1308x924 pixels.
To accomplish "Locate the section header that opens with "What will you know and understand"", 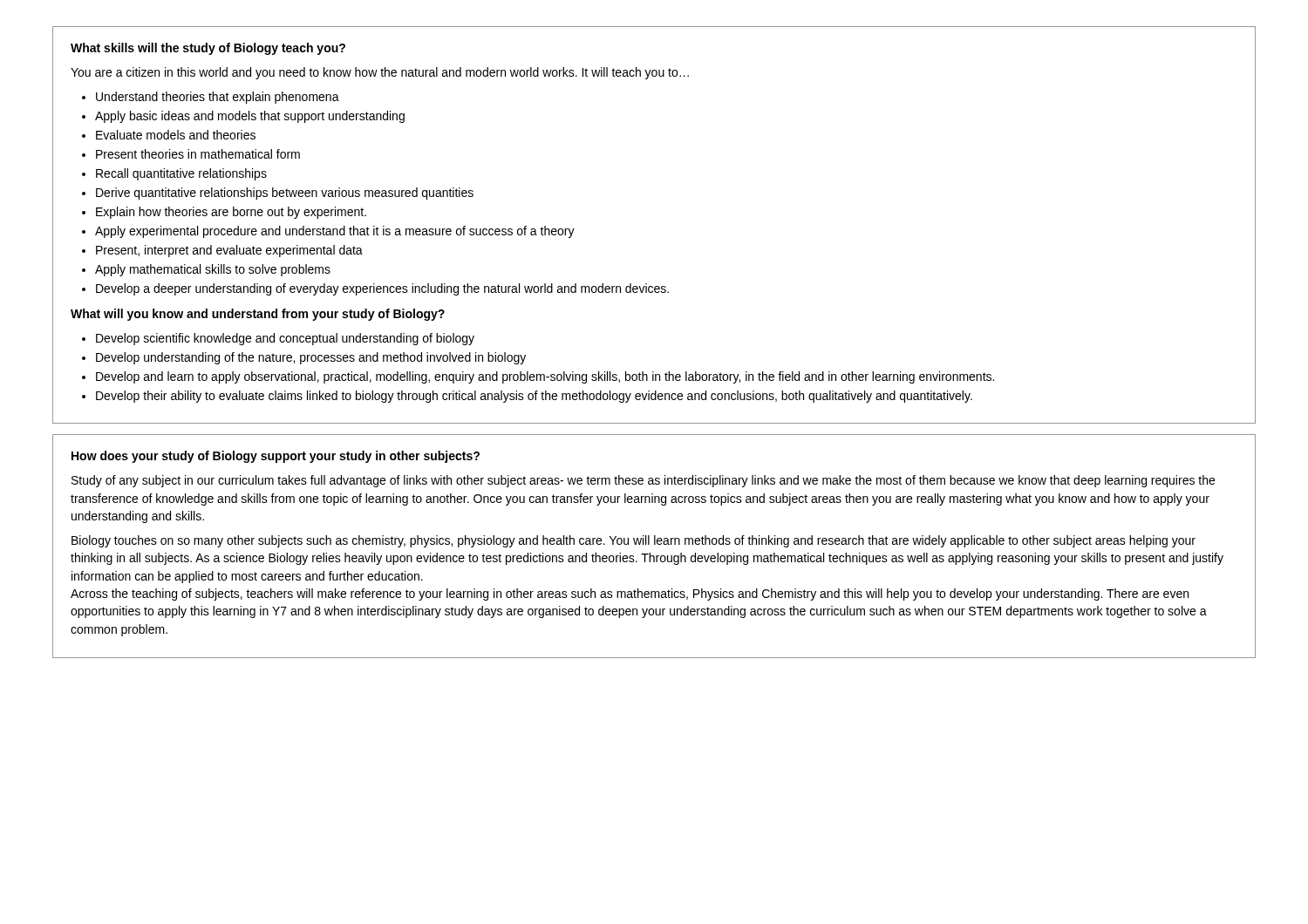I will click(258, 314).
